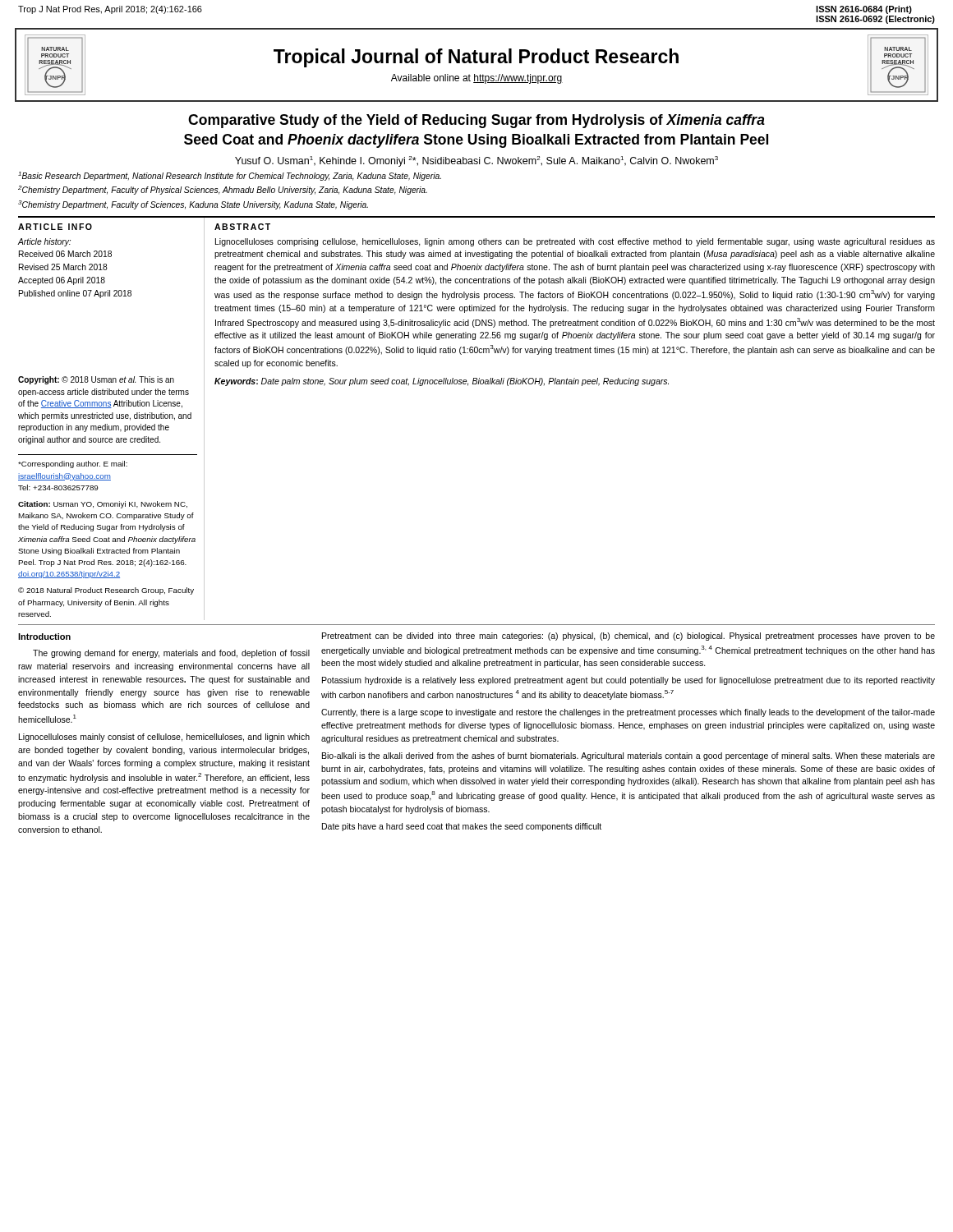Screen dimensions: 1232x953
Task: Point to the text block starting "Yusuf O. Usman1, Kehinde"
Action: coord(476,161)
